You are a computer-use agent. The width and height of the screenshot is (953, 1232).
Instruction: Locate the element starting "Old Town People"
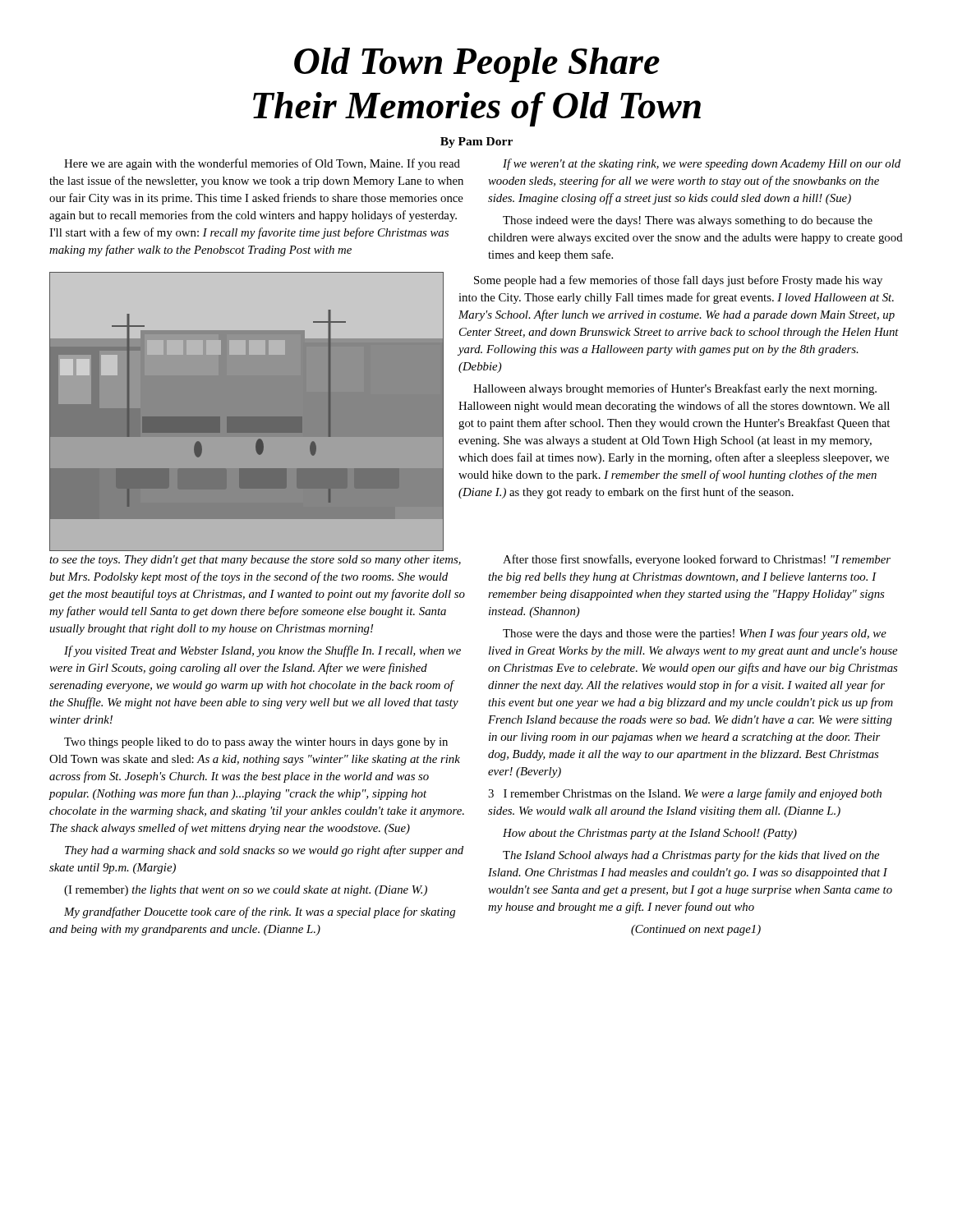tap(476, 84)
